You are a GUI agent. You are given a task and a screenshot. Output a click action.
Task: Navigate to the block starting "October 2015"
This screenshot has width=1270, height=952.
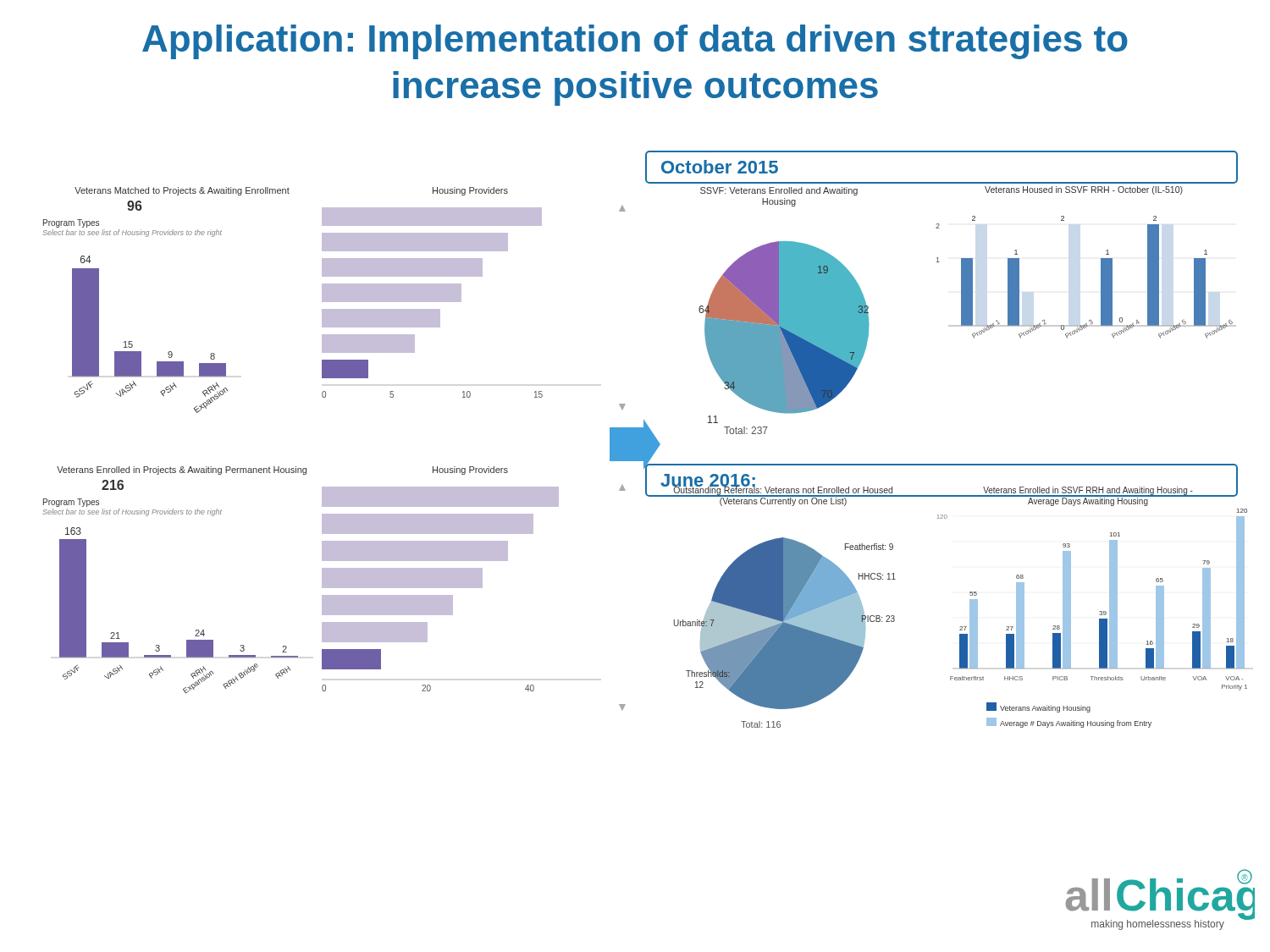719,167
